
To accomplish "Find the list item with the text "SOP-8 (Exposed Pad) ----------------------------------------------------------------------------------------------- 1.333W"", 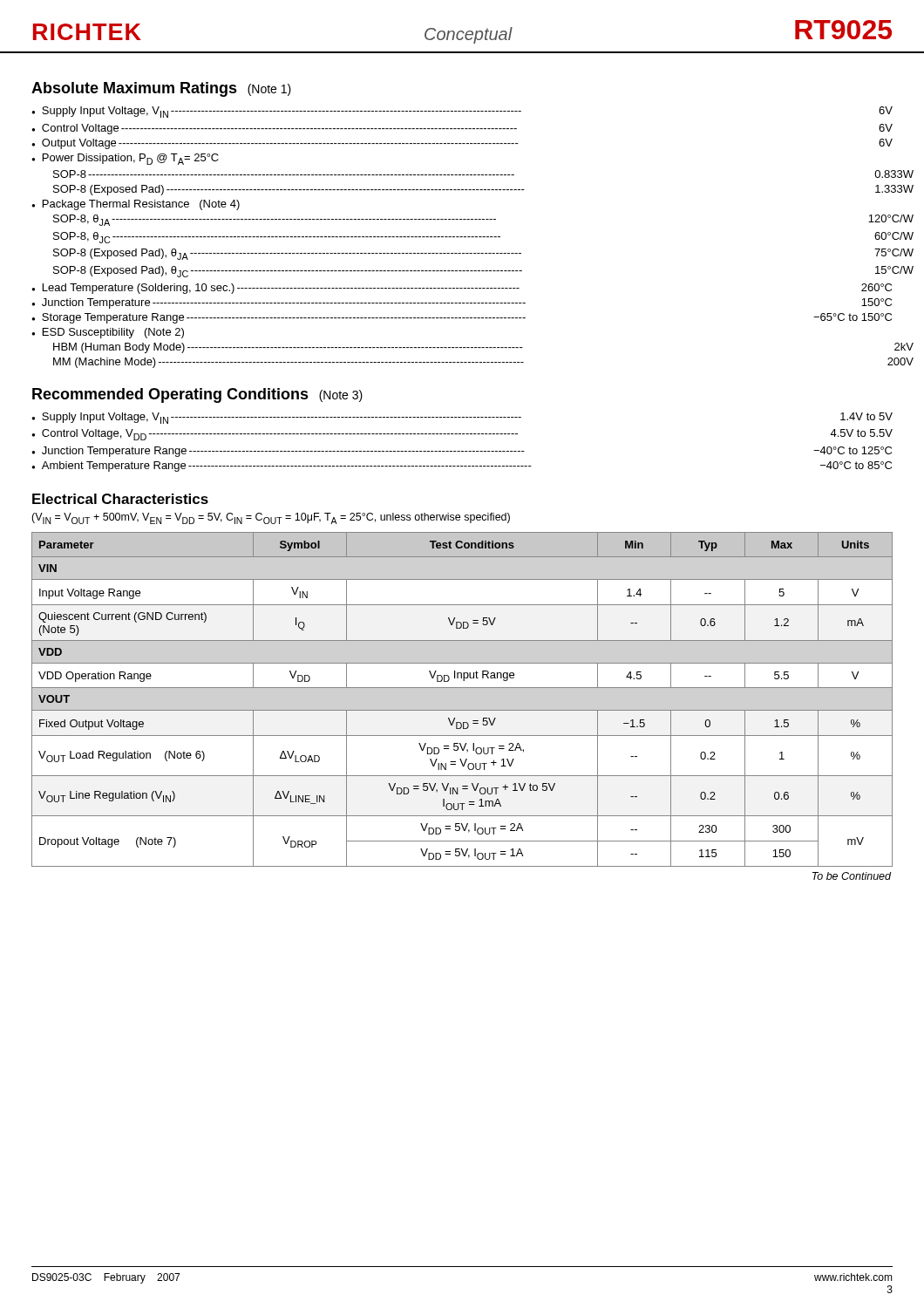I will point(483,189).
